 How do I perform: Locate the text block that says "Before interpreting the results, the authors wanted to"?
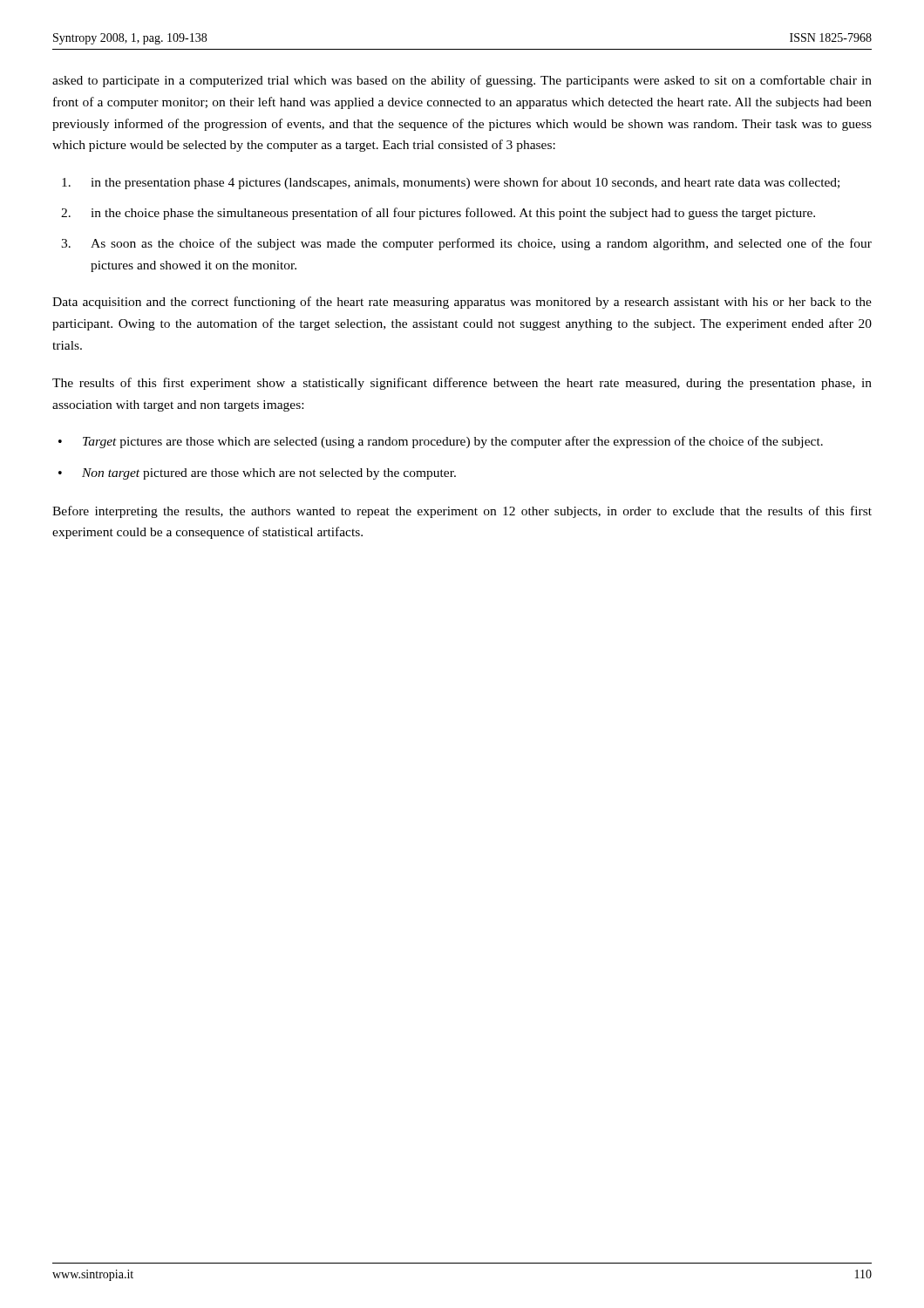click(x=462, y=521)
